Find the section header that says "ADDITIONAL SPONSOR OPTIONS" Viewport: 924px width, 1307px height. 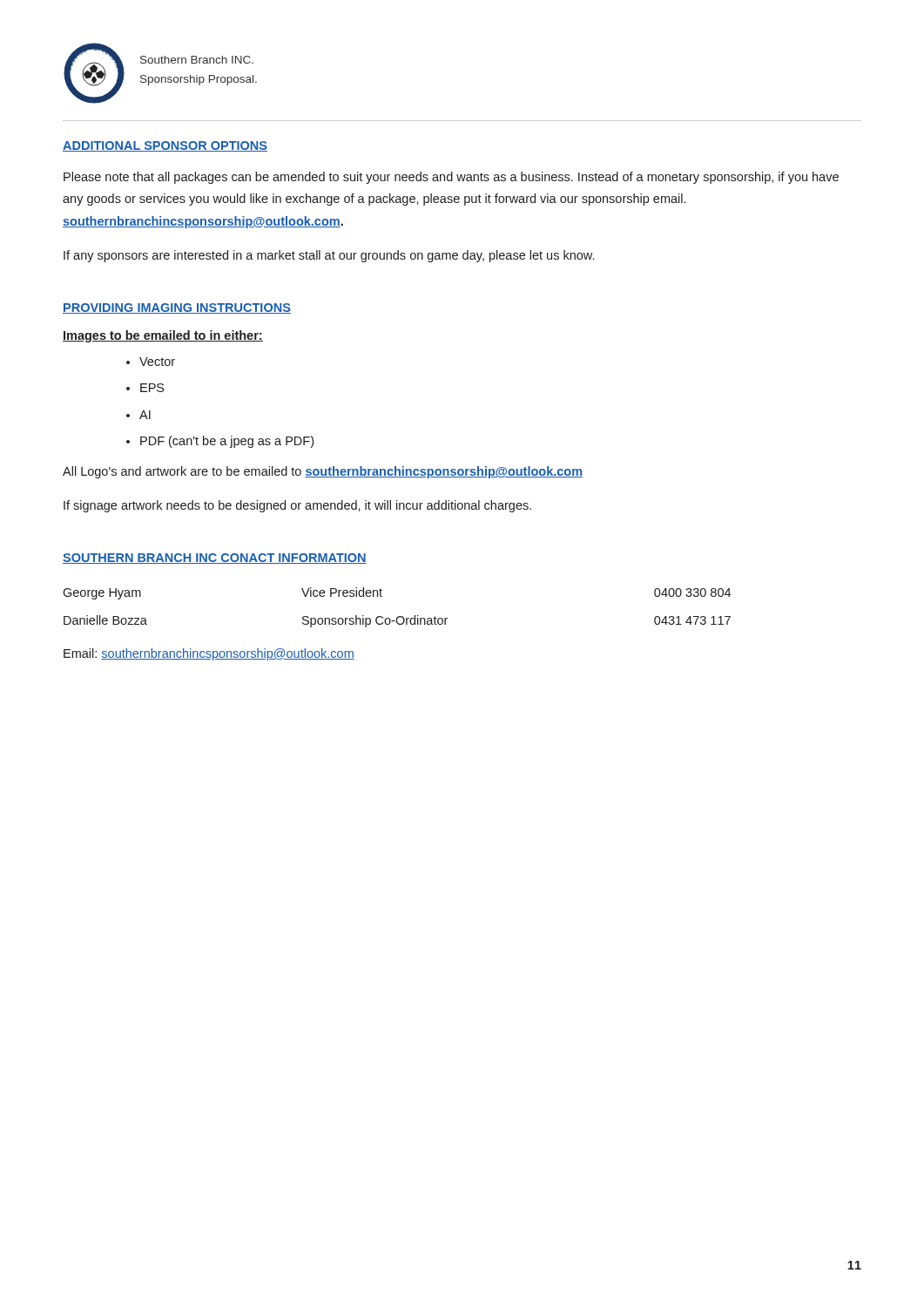[165, 146]
